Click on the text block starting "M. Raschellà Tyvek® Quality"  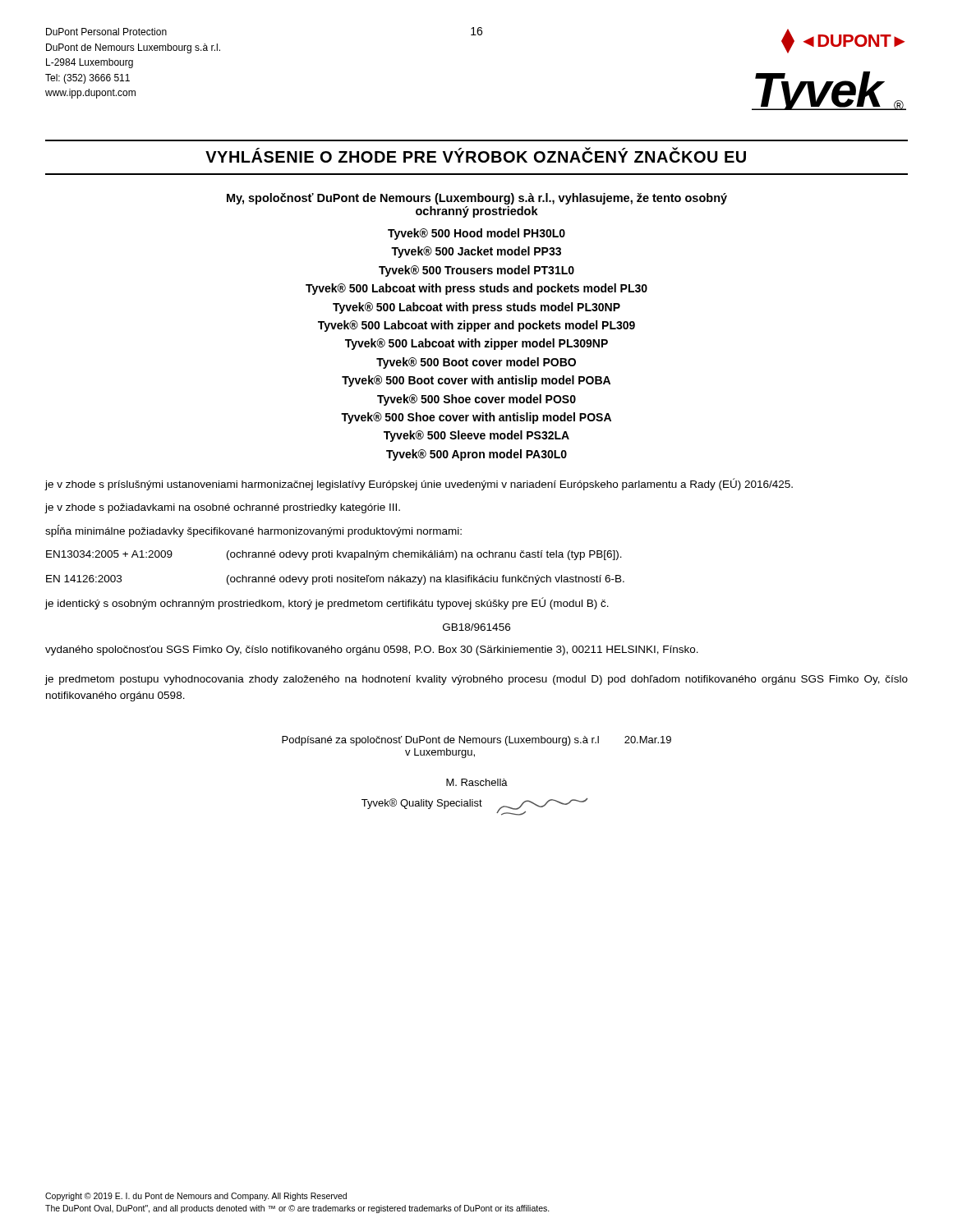click(476, 798)
